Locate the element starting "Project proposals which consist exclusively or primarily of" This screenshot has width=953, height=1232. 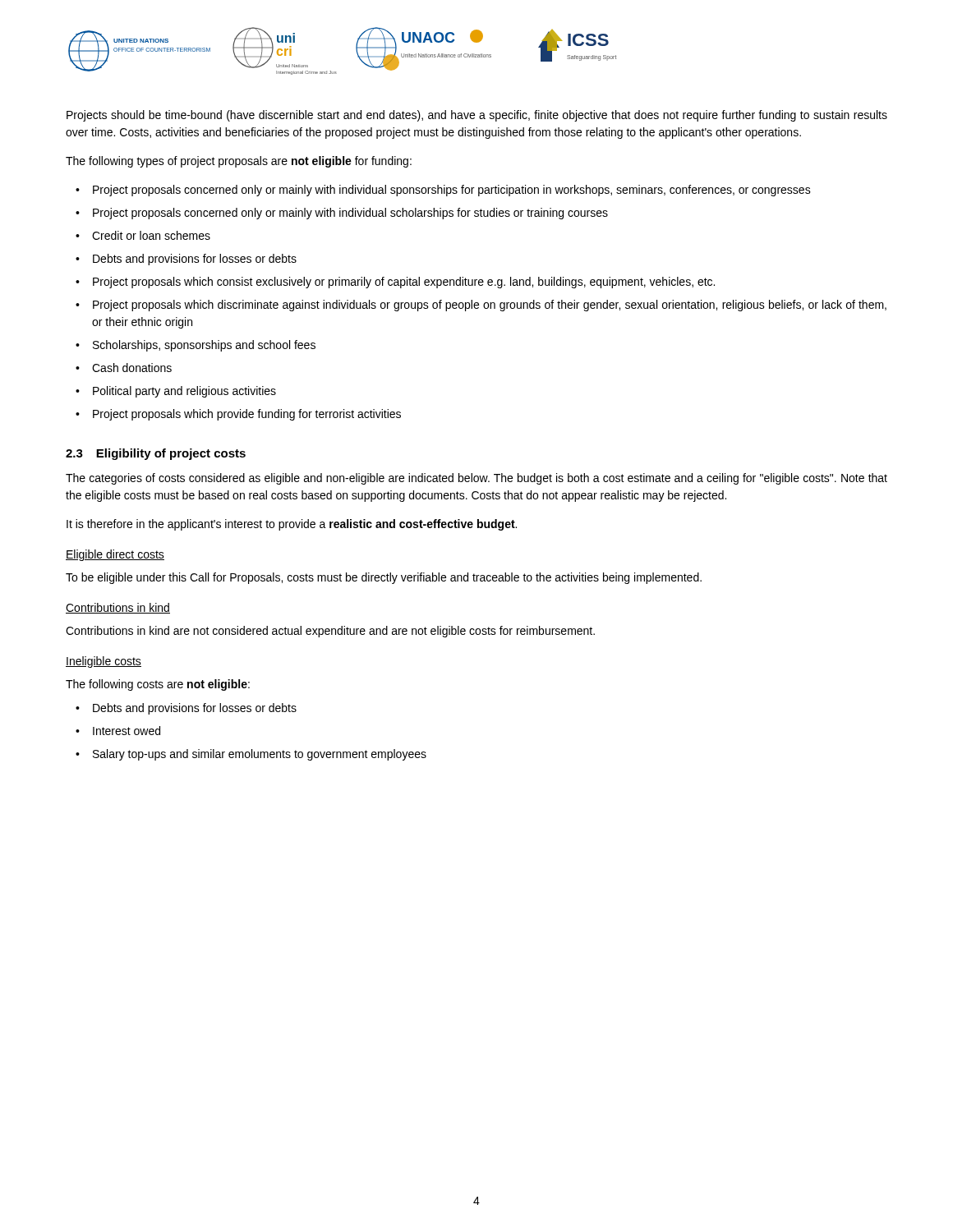pos(476,282)
